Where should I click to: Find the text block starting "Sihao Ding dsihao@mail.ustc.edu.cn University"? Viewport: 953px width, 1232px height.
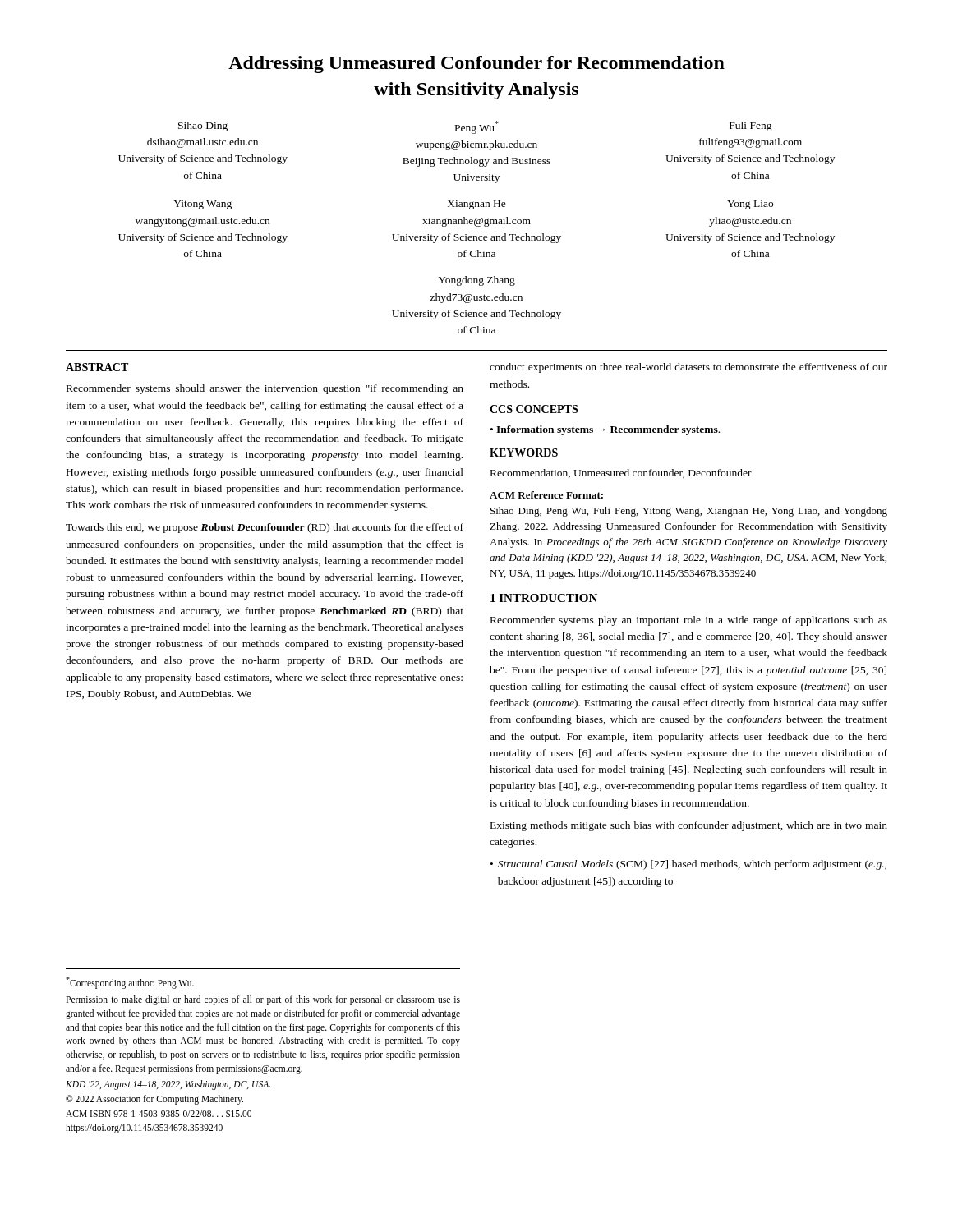pos(203,150)
